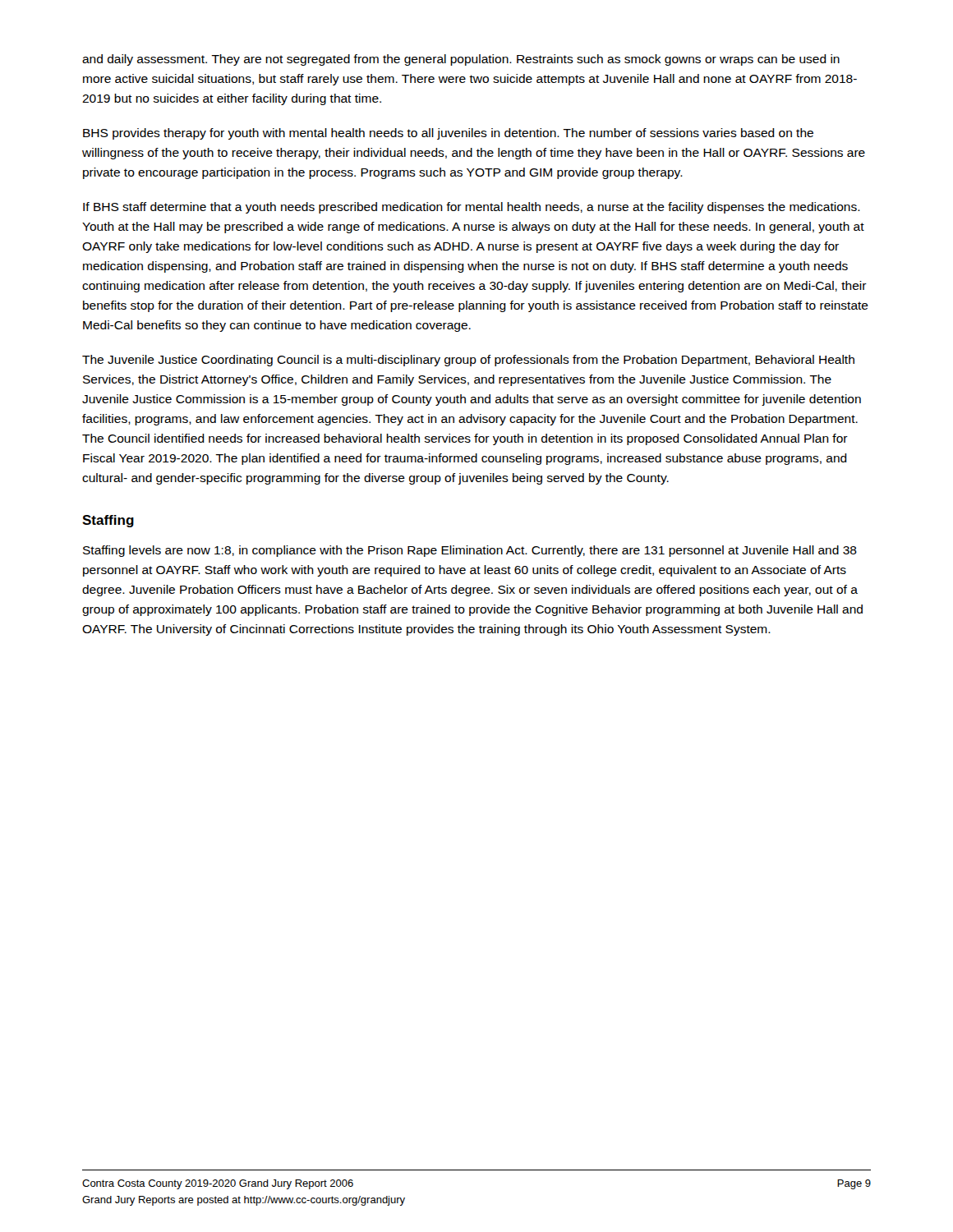Point to the text block starting "BHS provides therapy for youth with mental health"
Screen dimensions: 1232x953
(474, 152)
